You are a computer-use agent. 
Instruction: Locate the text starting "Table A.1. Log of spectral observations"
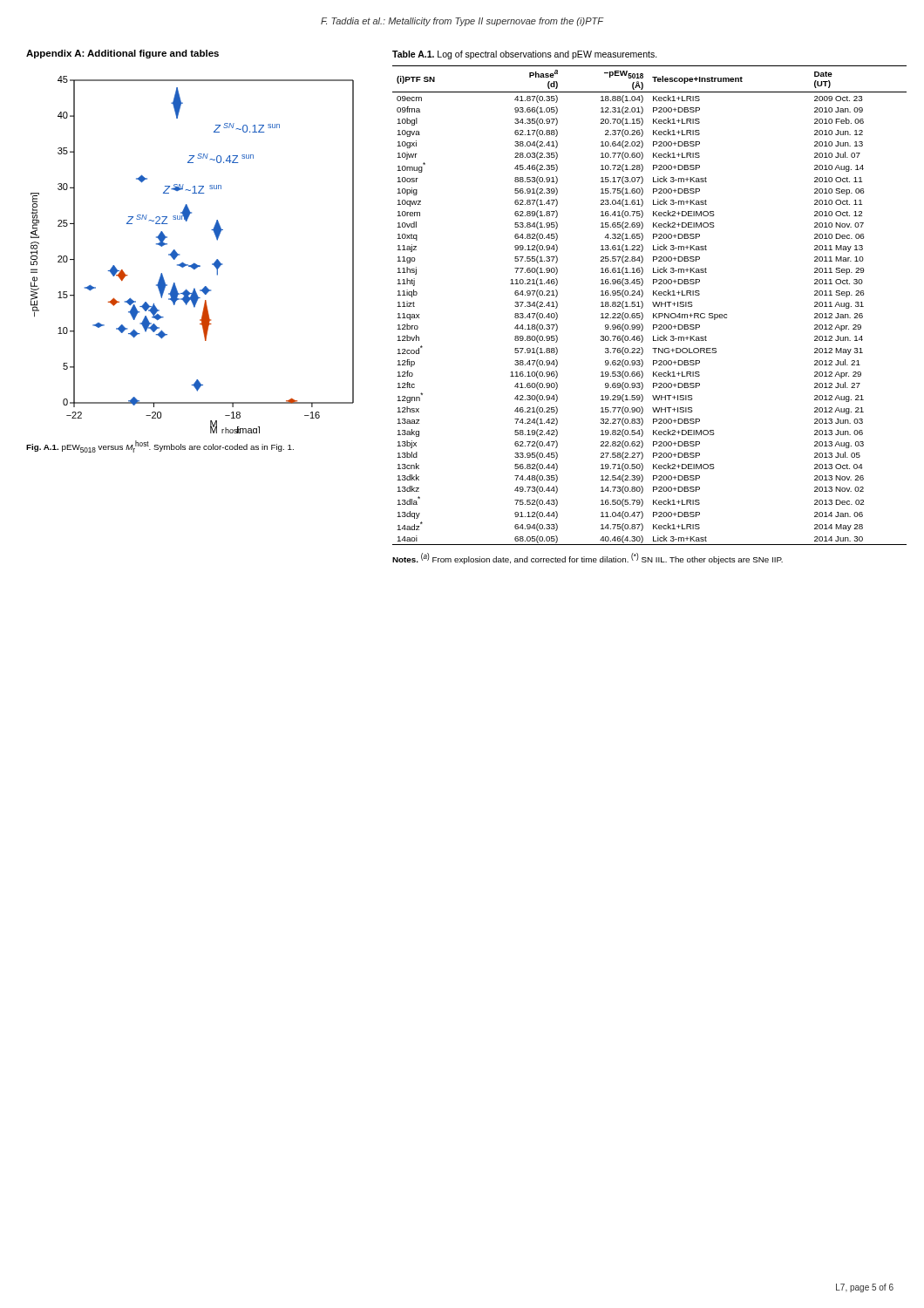[x=525, y=54]
